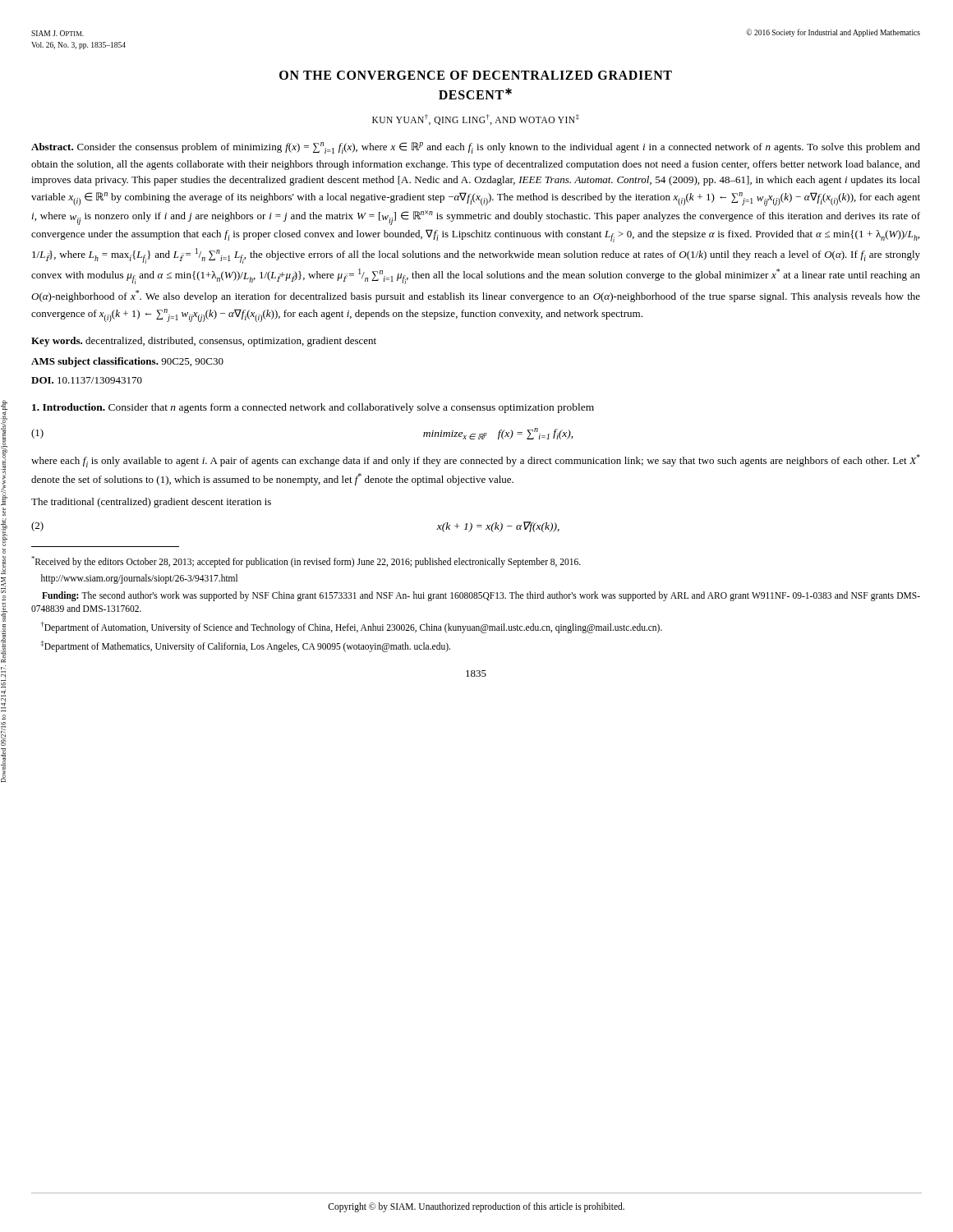Image resolution: width=953 pixels, height=1232 pixels.
Task: Click on the text block starting "where each fi is only available to"
Action: tap(476, 469)
